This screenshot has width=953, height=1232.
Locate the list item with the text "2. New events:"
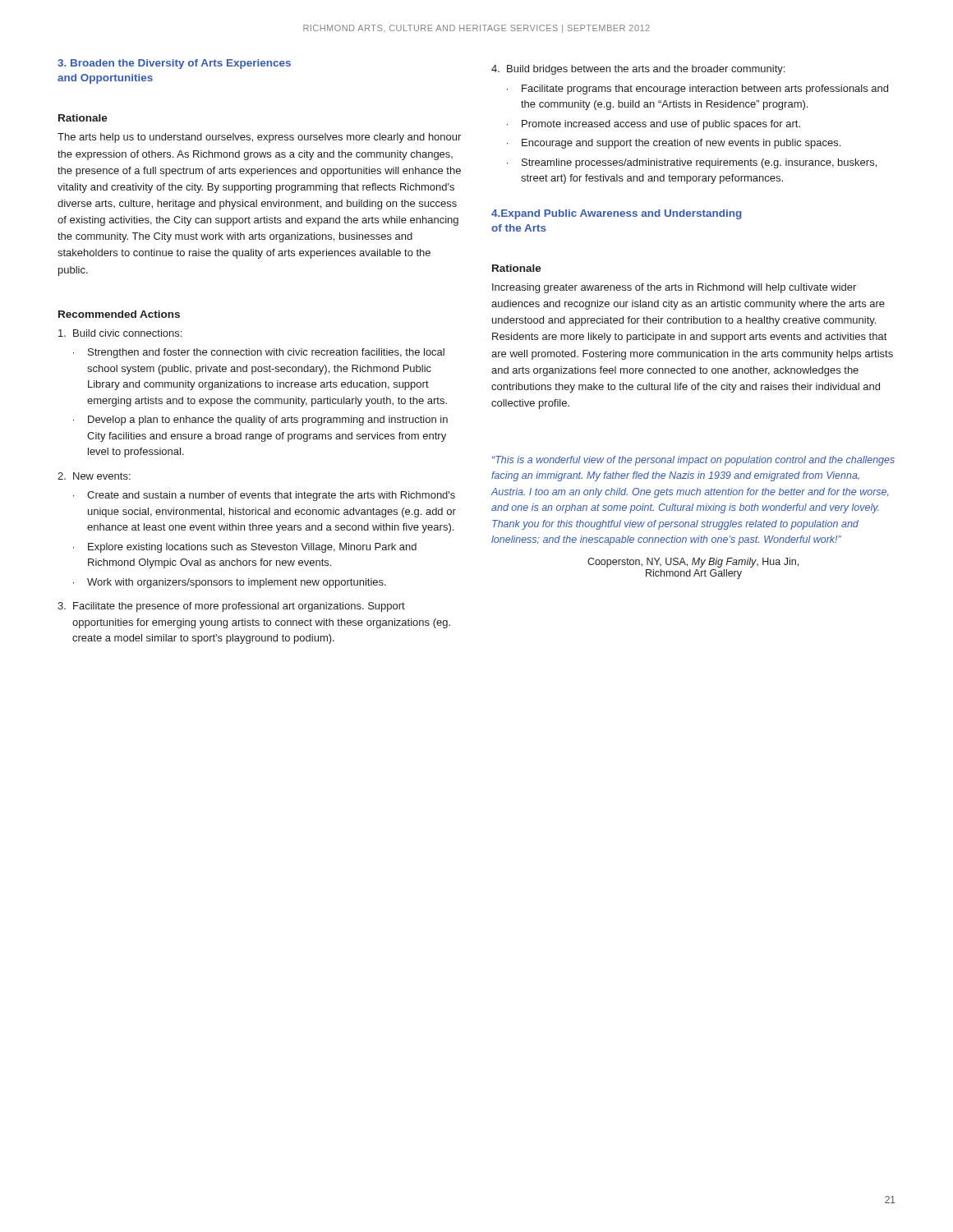coord(94,476)
